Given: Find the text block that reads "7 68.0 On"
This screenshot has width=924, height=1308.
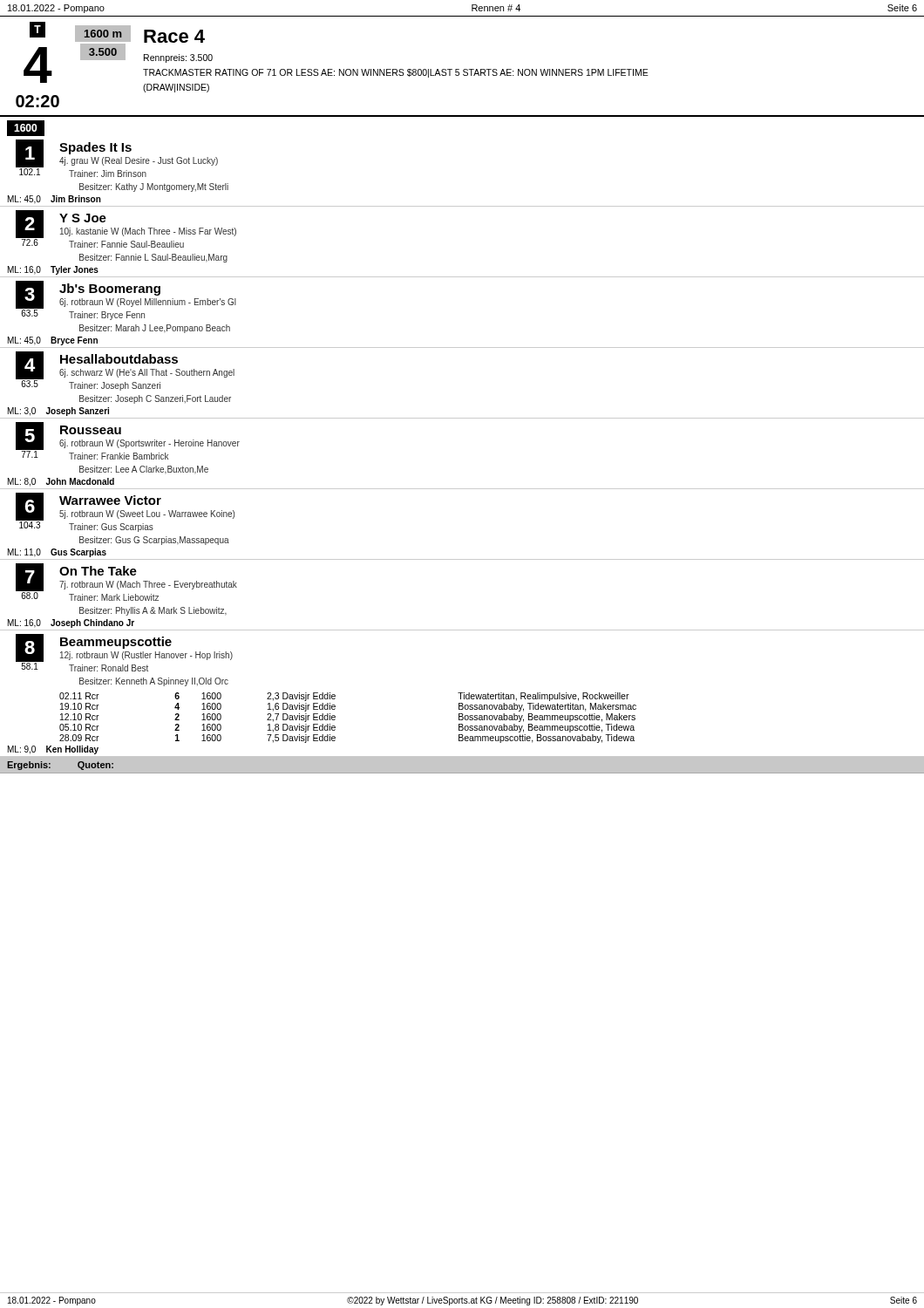Looking at the screenshot, I should pos(126,582).
